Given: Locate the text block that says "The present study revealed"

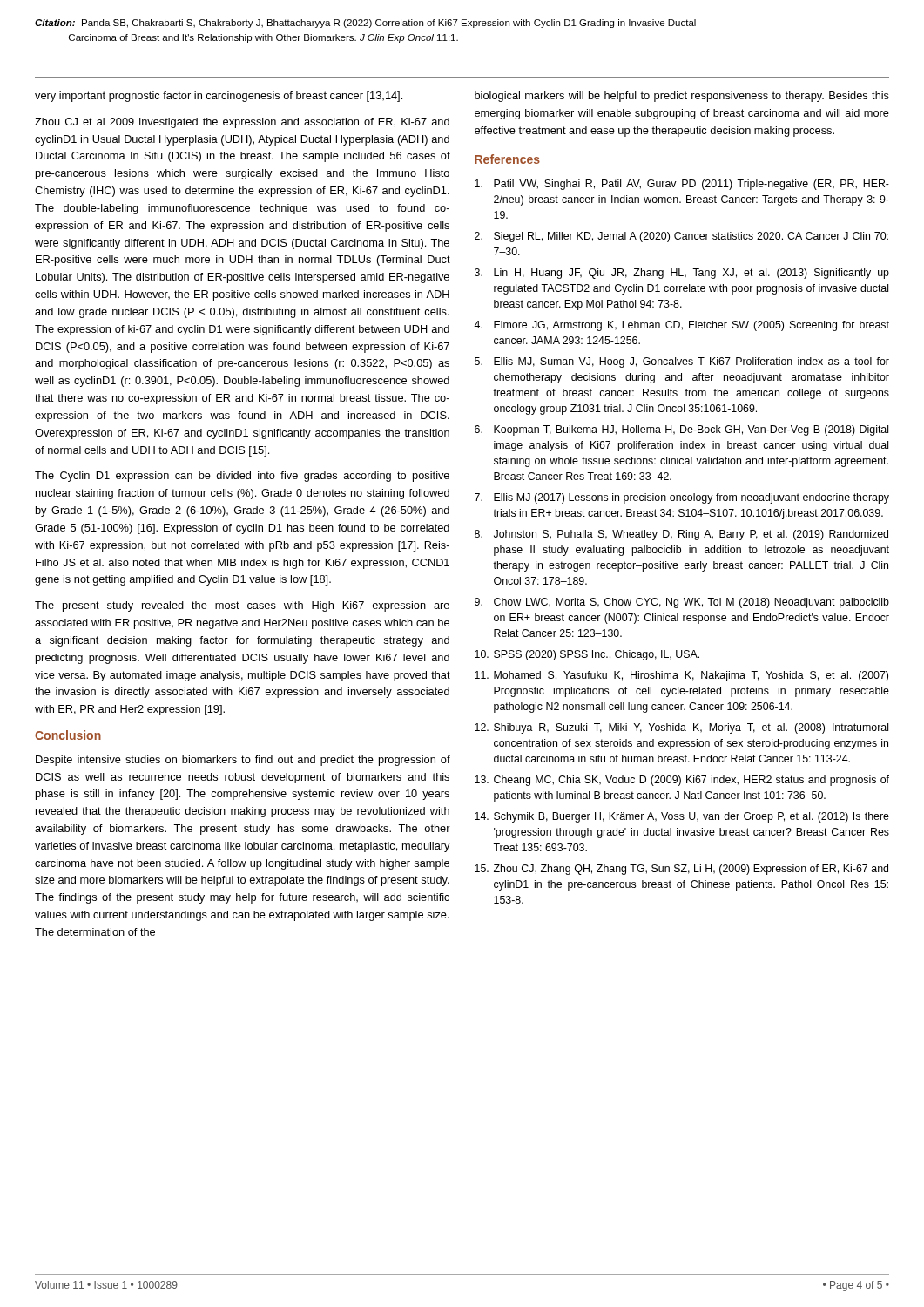Looking at the screenshot, I should 242,657.
